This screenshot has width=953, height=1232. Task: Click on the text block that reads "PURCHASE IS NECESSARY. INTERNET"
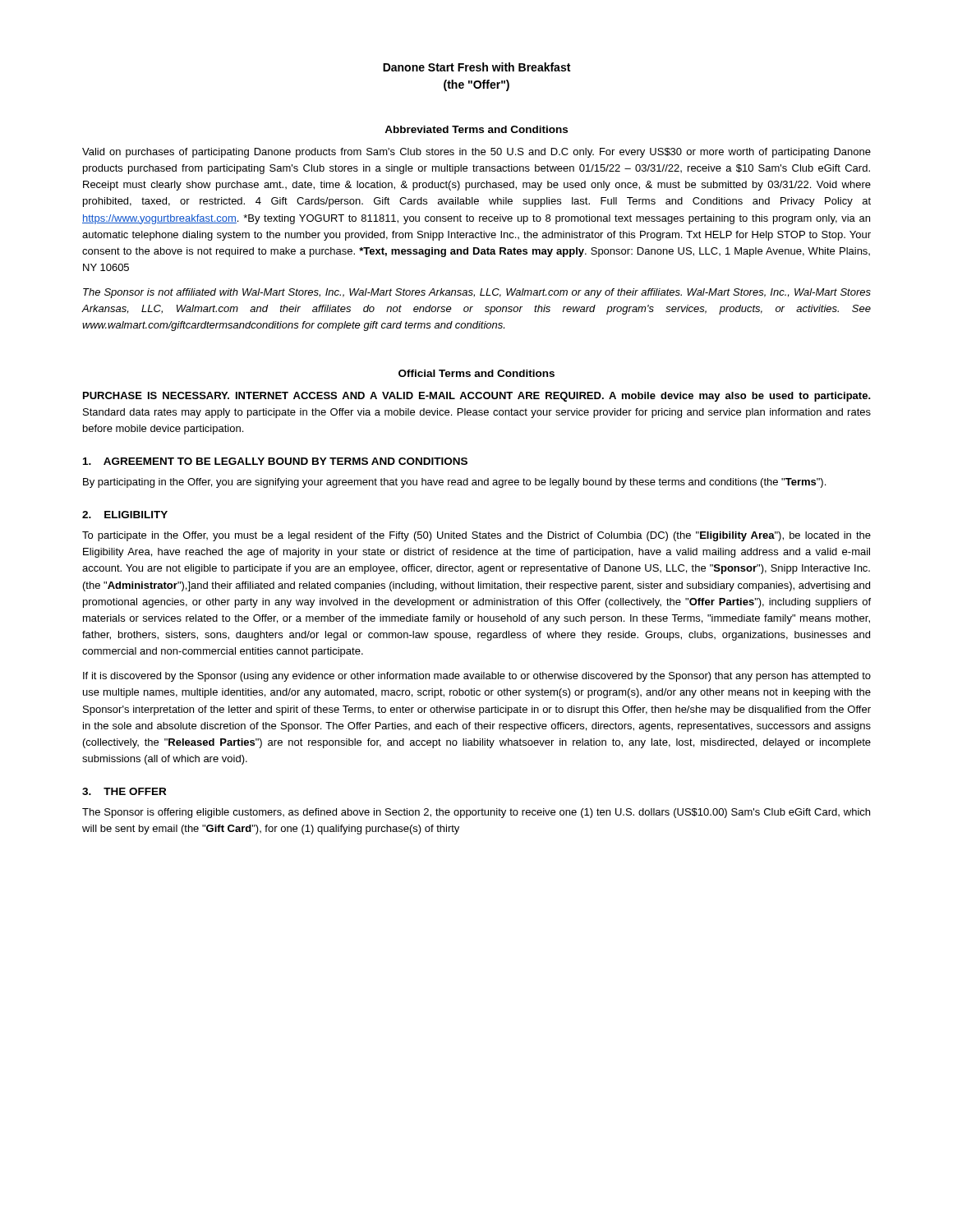point(476,412)
